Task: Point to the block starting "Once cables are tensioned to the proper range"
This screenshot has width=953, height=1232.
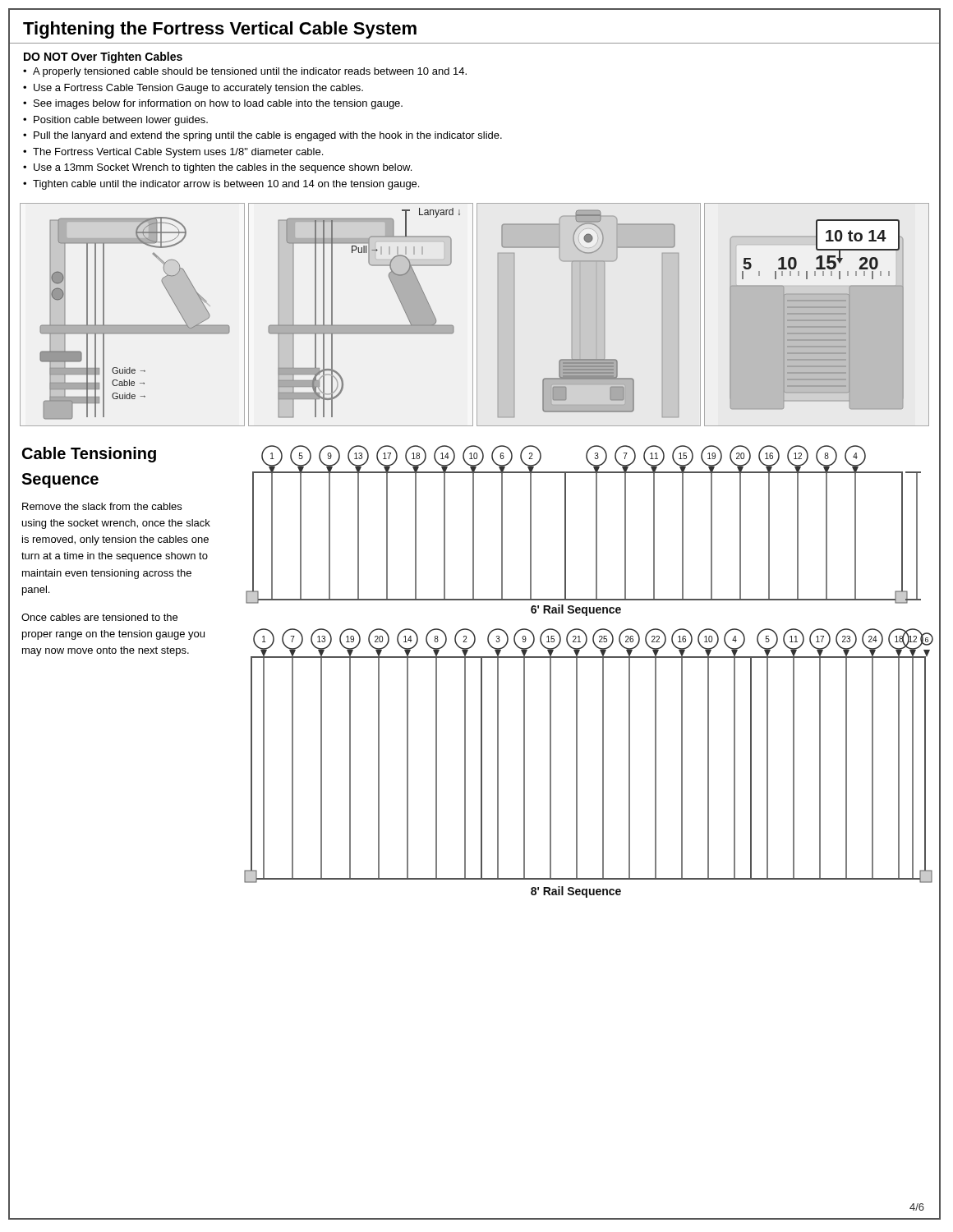Action: pyautogui.click(x=113, y=634)
